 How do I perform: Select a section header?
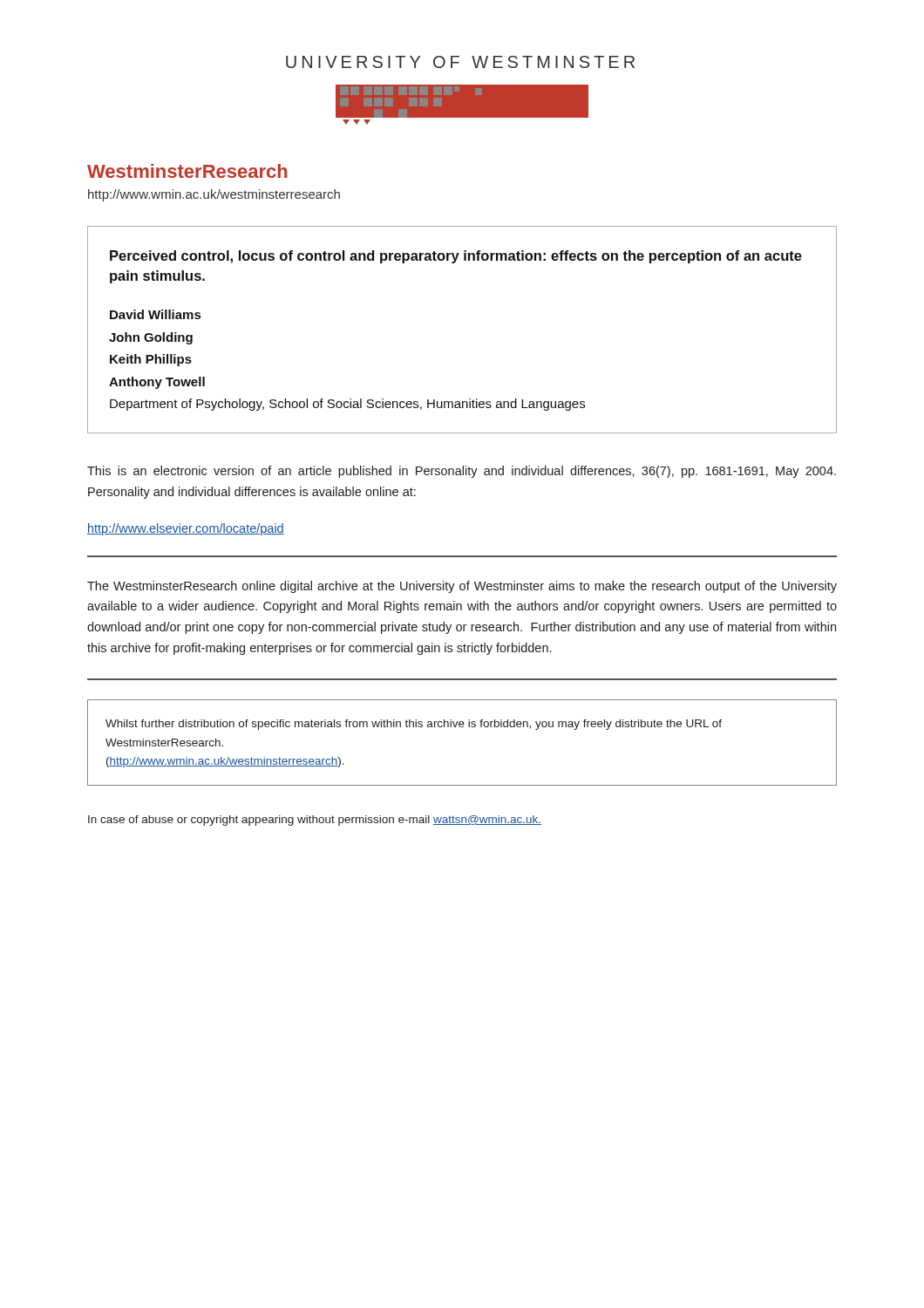tap(188, 171)
